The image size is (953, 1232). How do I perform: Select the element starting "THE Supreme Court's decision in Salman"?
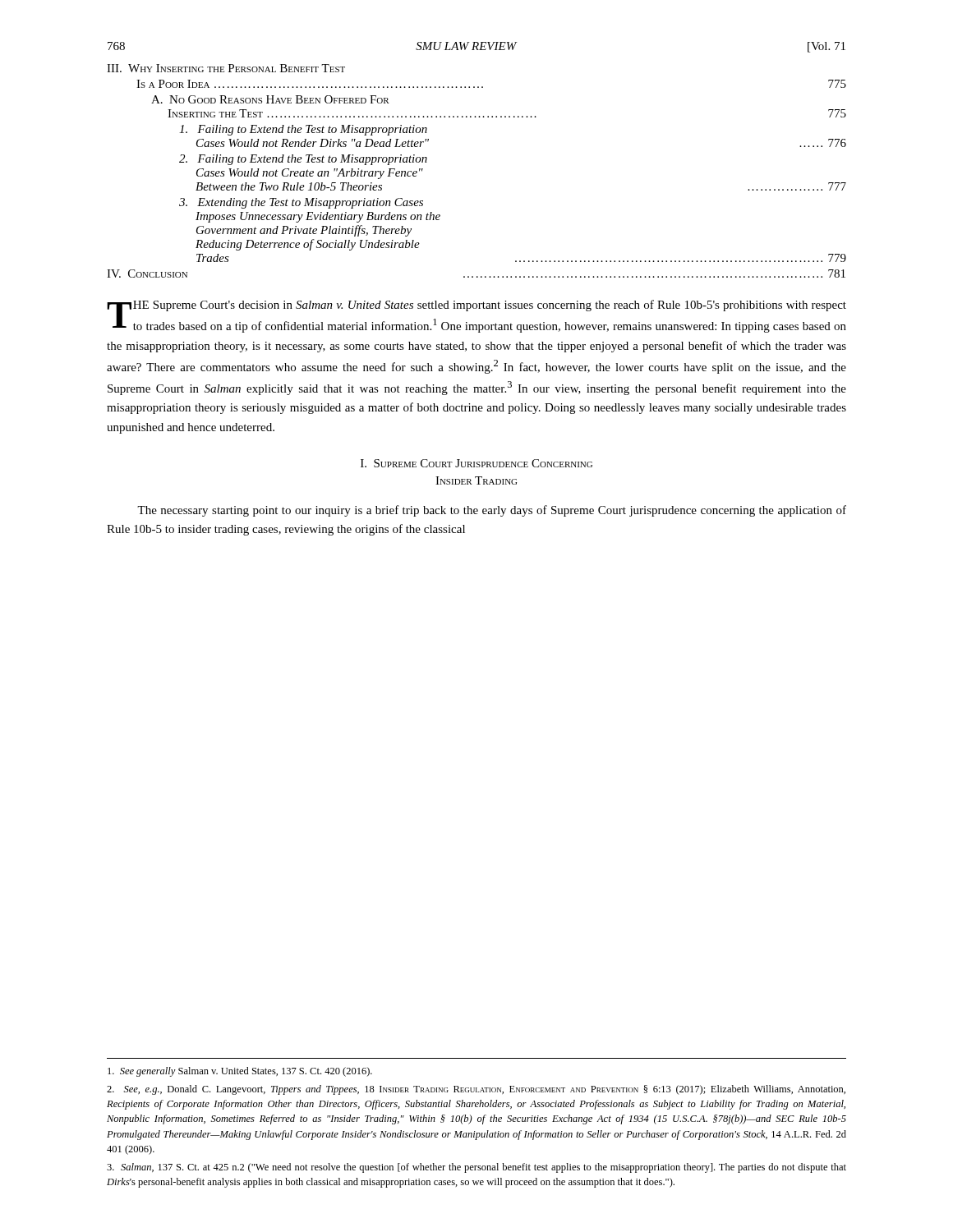[476, 364]
